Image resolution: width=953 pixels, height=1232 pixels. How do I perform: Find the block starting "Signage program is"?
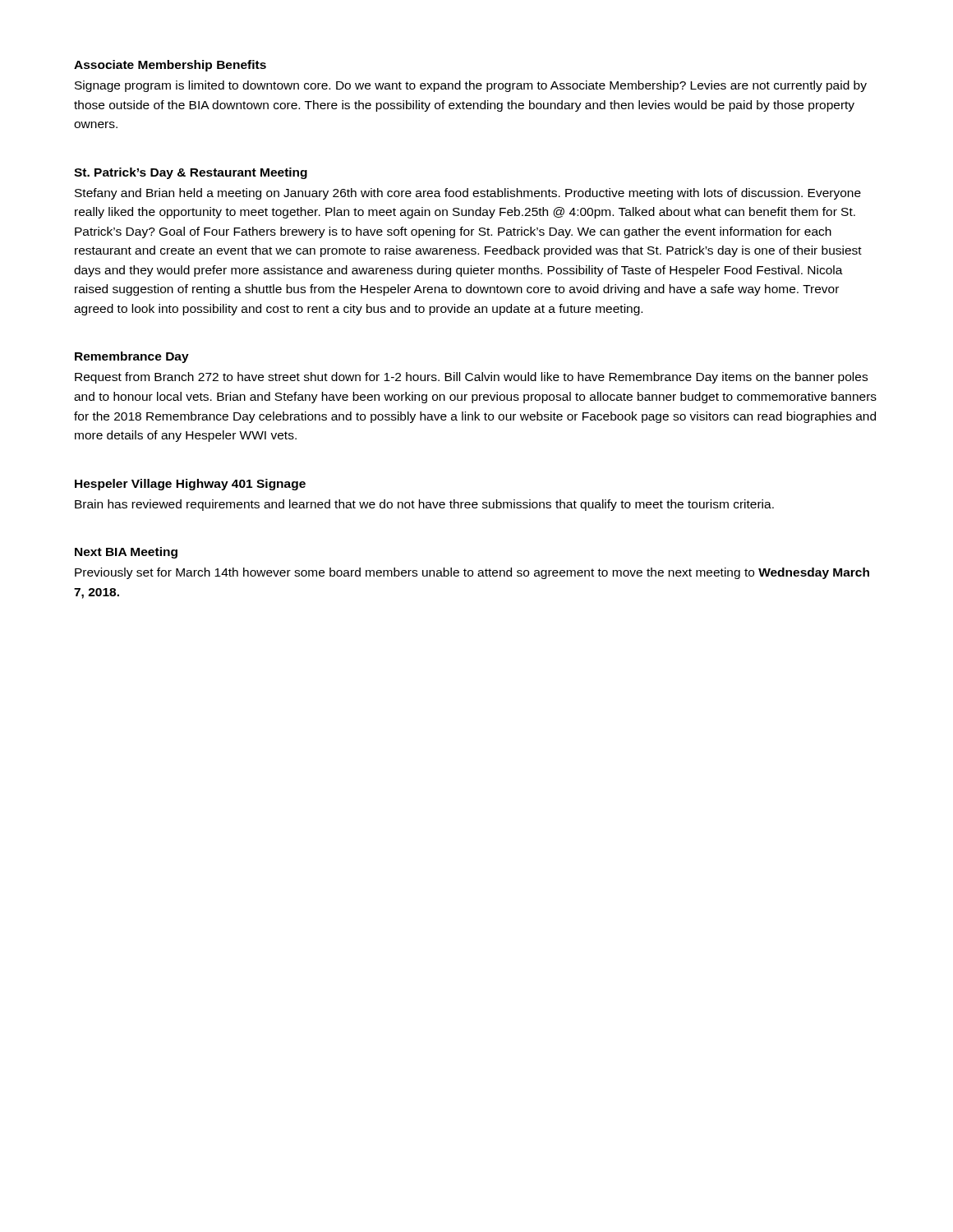[x=470, y=104]
